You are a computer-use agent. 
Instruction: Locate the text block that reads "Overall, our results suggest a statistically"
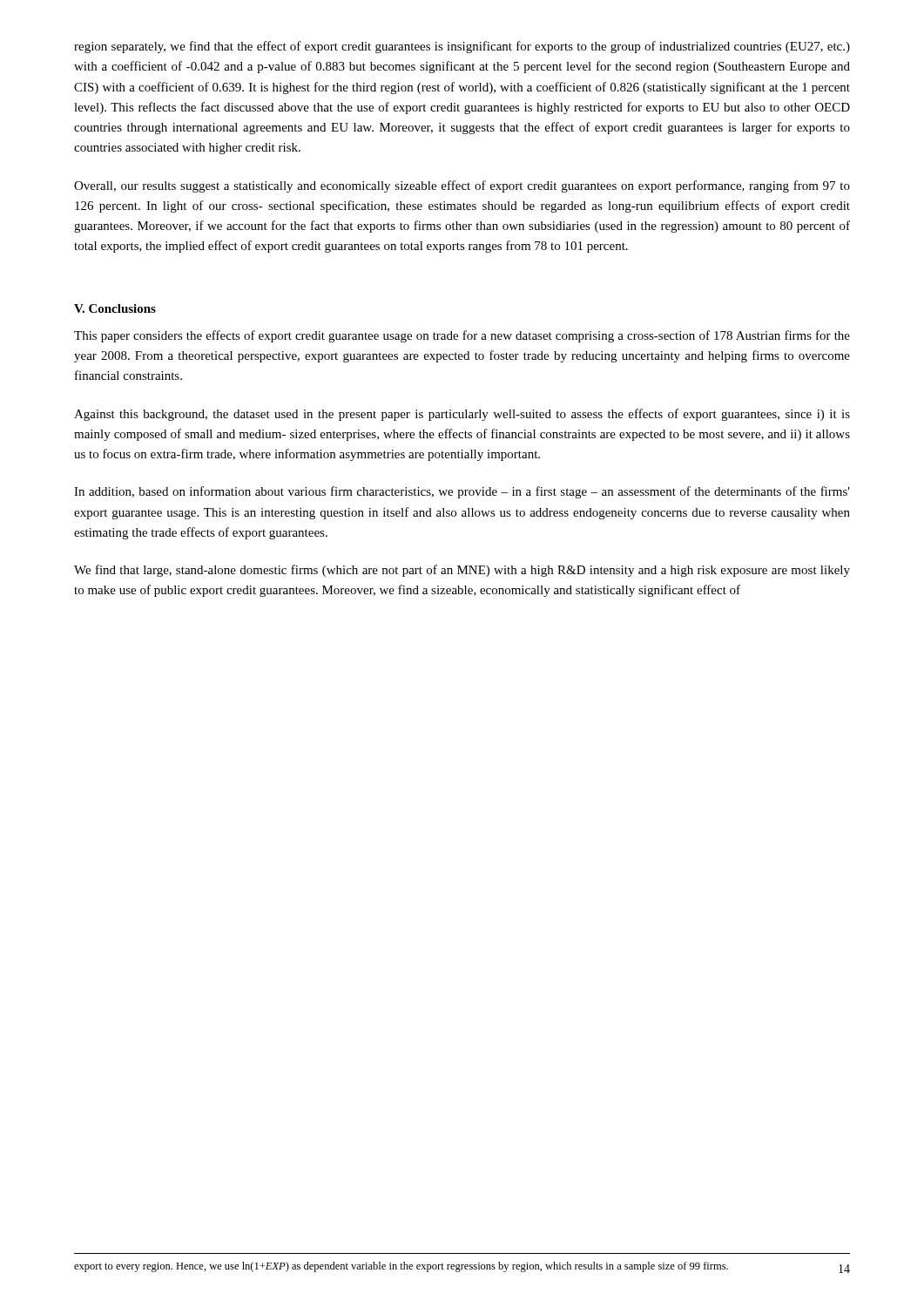(462, 216)
